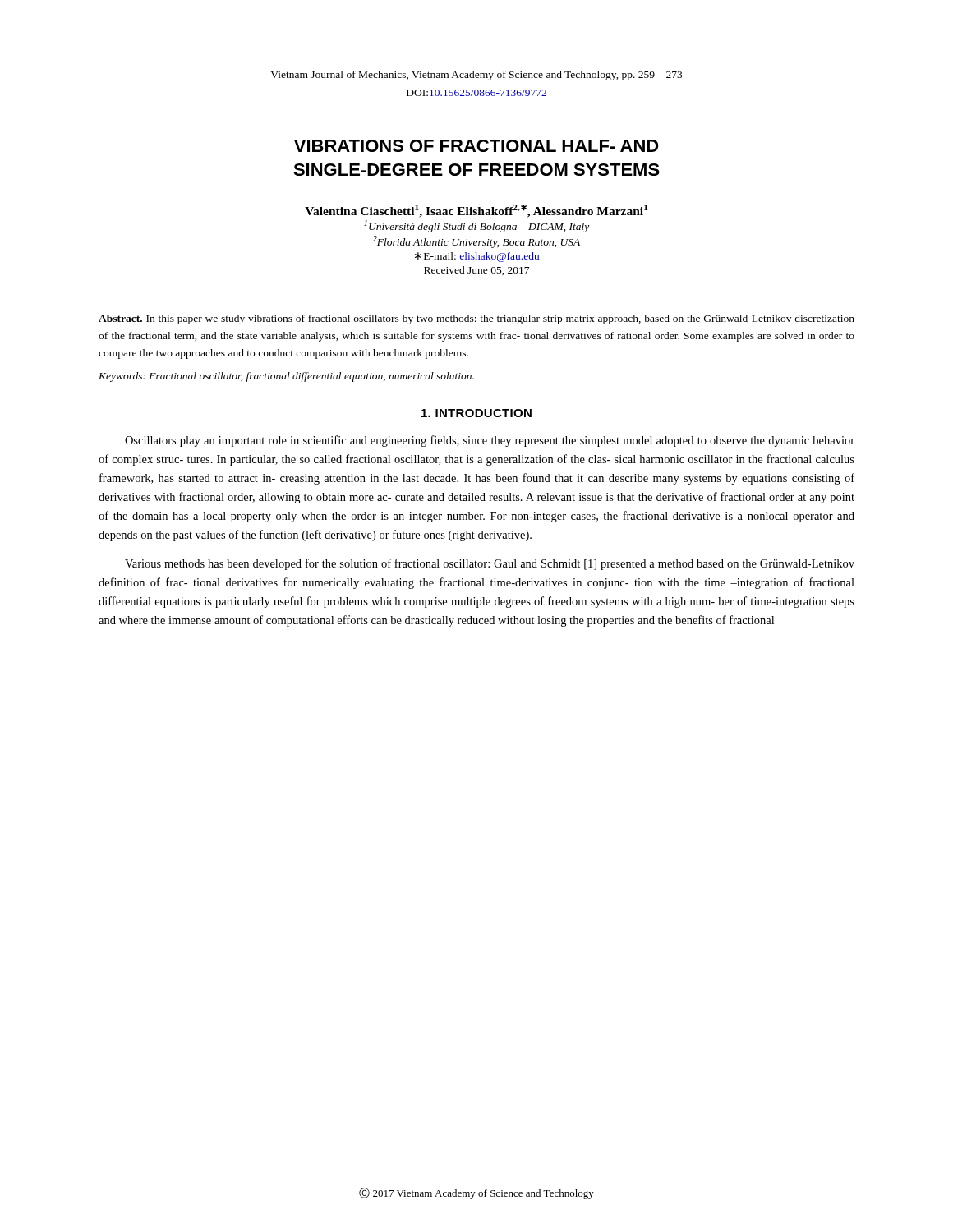
Task: Navigate to the passage starting "Valentina Ciaschetti1, Isaac"
Action: pos(476,239)
